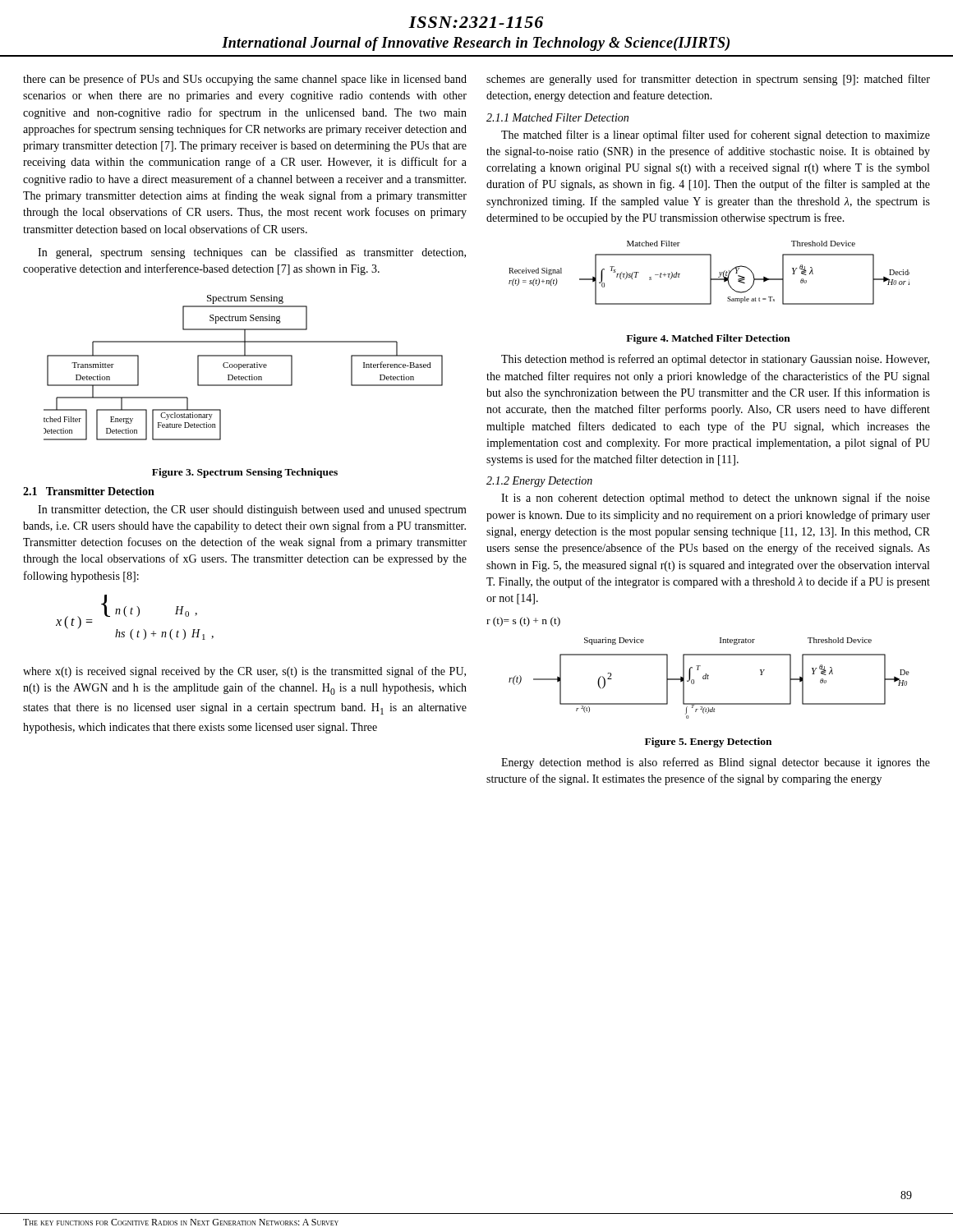Click on the passage starting "The matched filter is a linear optimal filter"
953x1232 pixels.
tap(708, 177)
